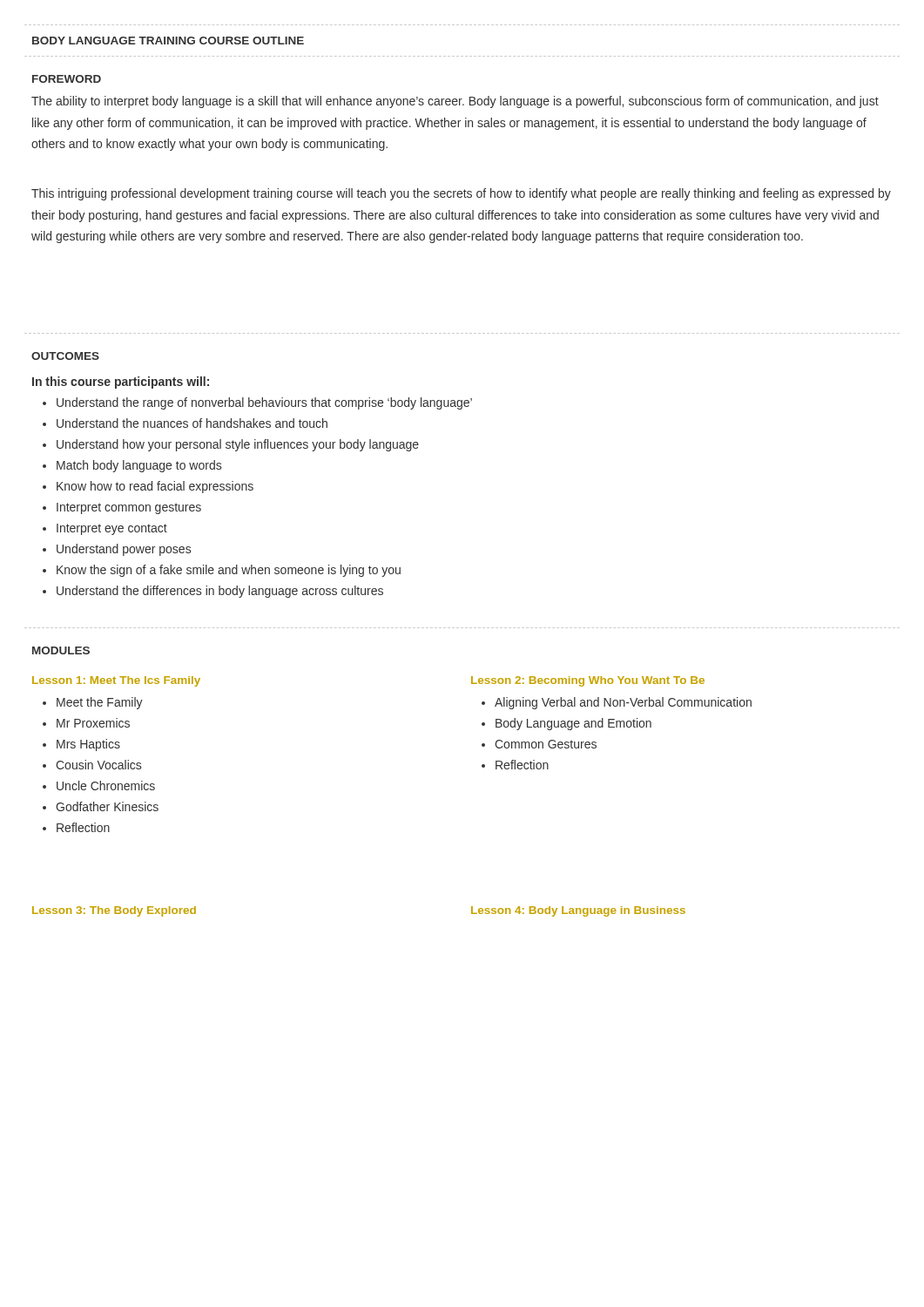Navigate to the block starting "The ability to interpret body language"
The height and width of the screenshot is (1307, 924).
coord(462,123)
